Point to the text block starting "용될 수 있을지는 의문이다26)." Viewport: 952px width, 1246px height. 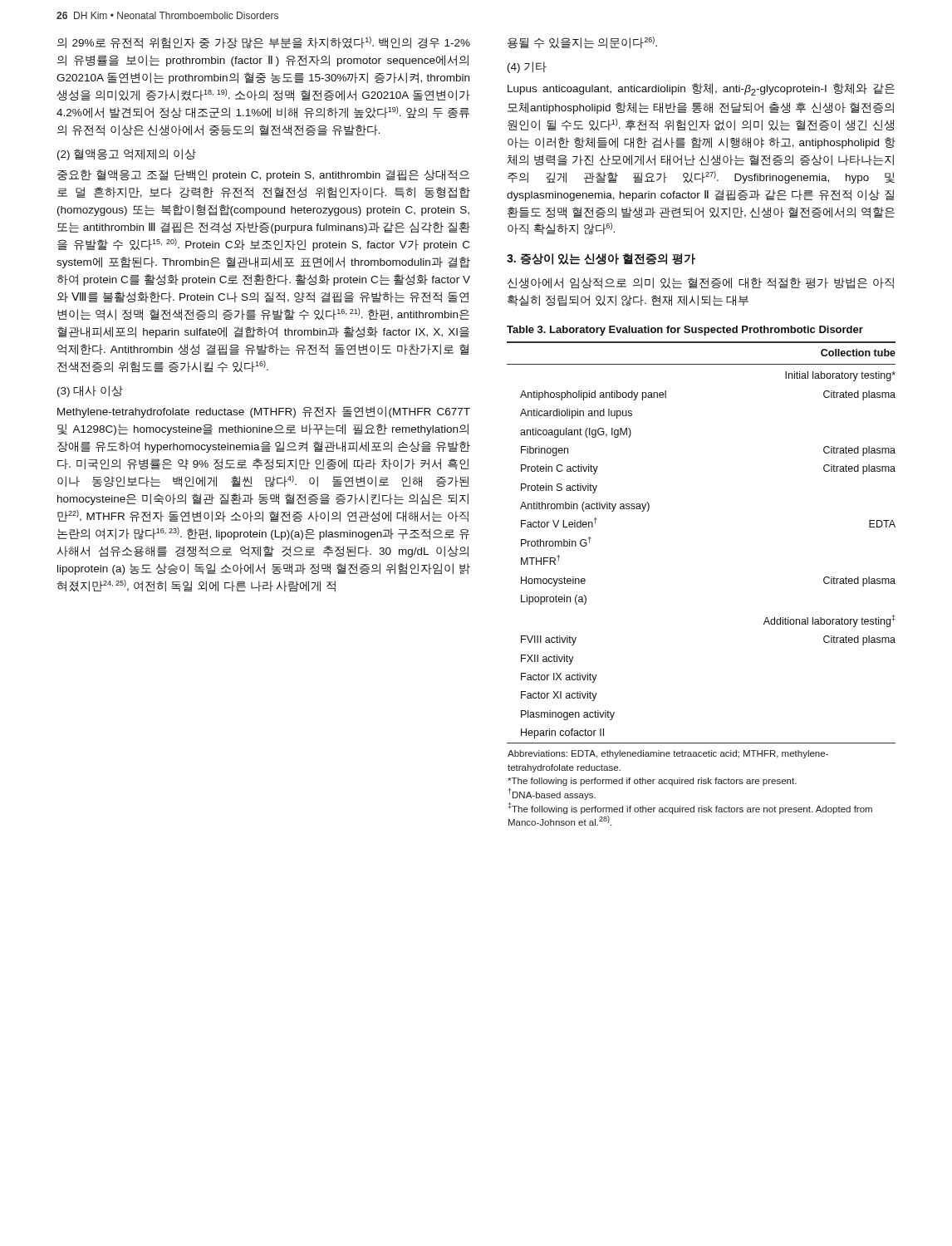click(582, 42)
